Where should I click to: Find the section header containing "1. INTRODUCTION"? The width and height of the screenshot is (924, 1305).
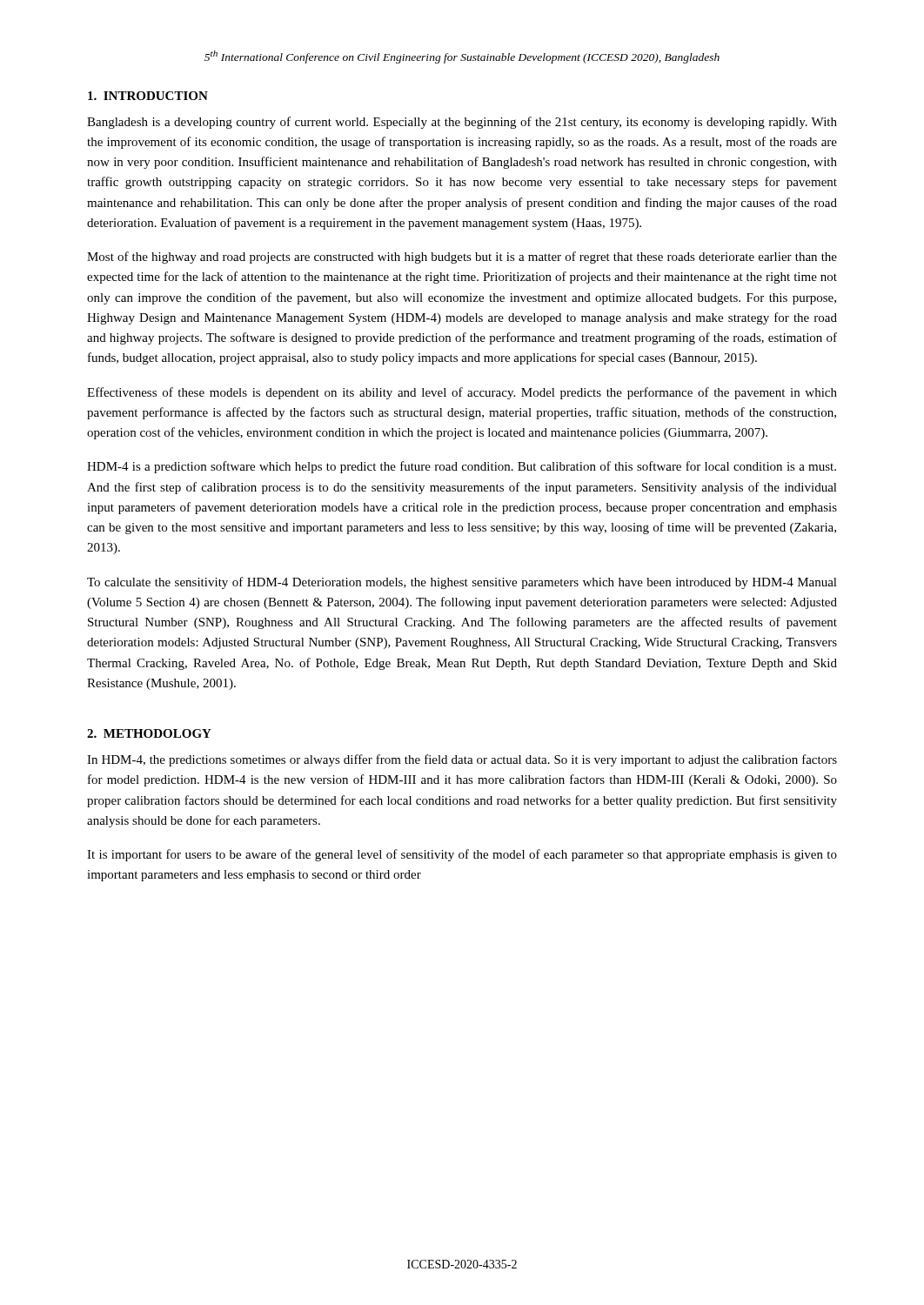point(147,95)
